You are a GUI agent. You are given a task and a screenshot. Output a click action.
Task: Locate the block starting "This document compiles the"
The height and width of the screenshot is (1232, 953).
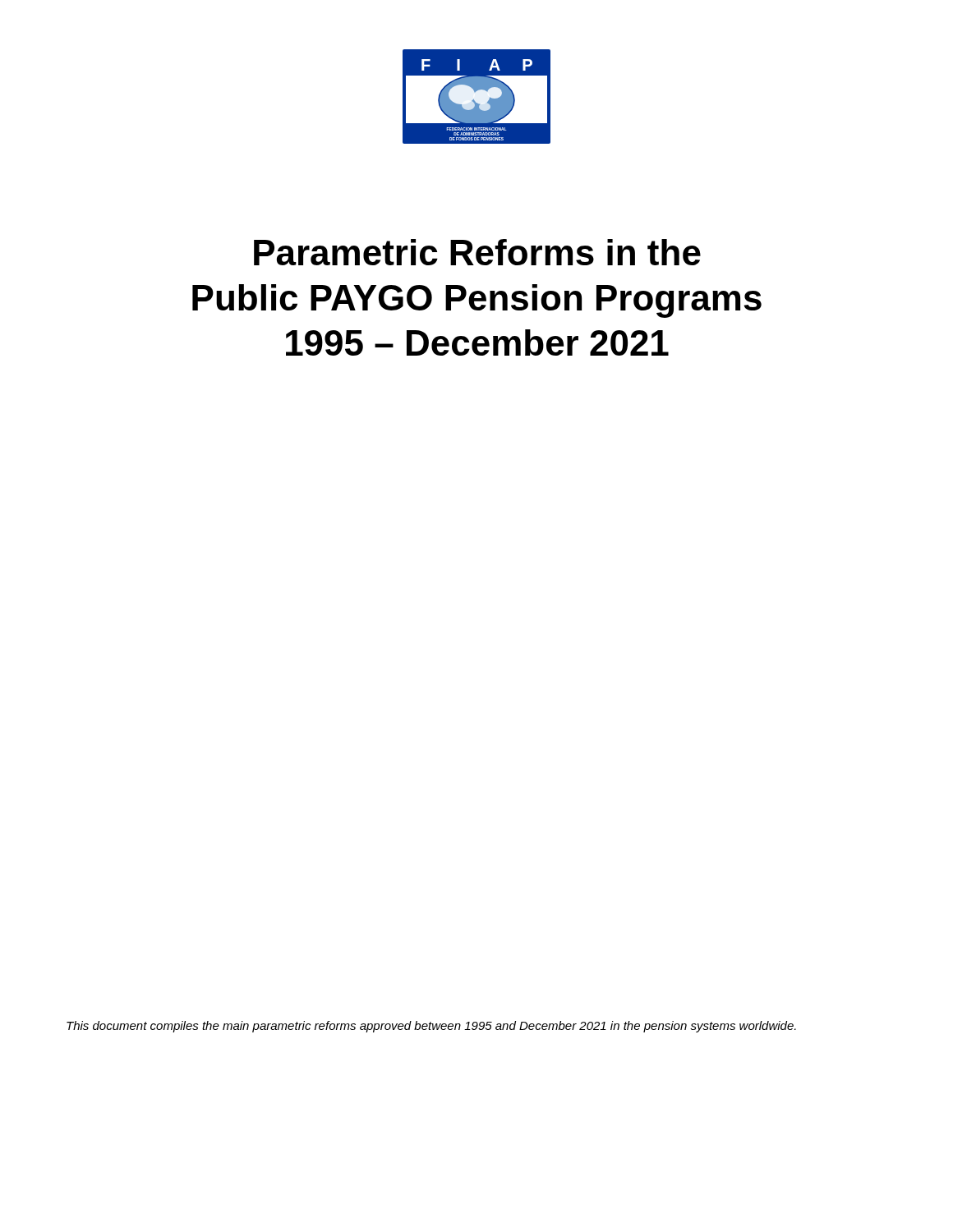point(476,1026)
